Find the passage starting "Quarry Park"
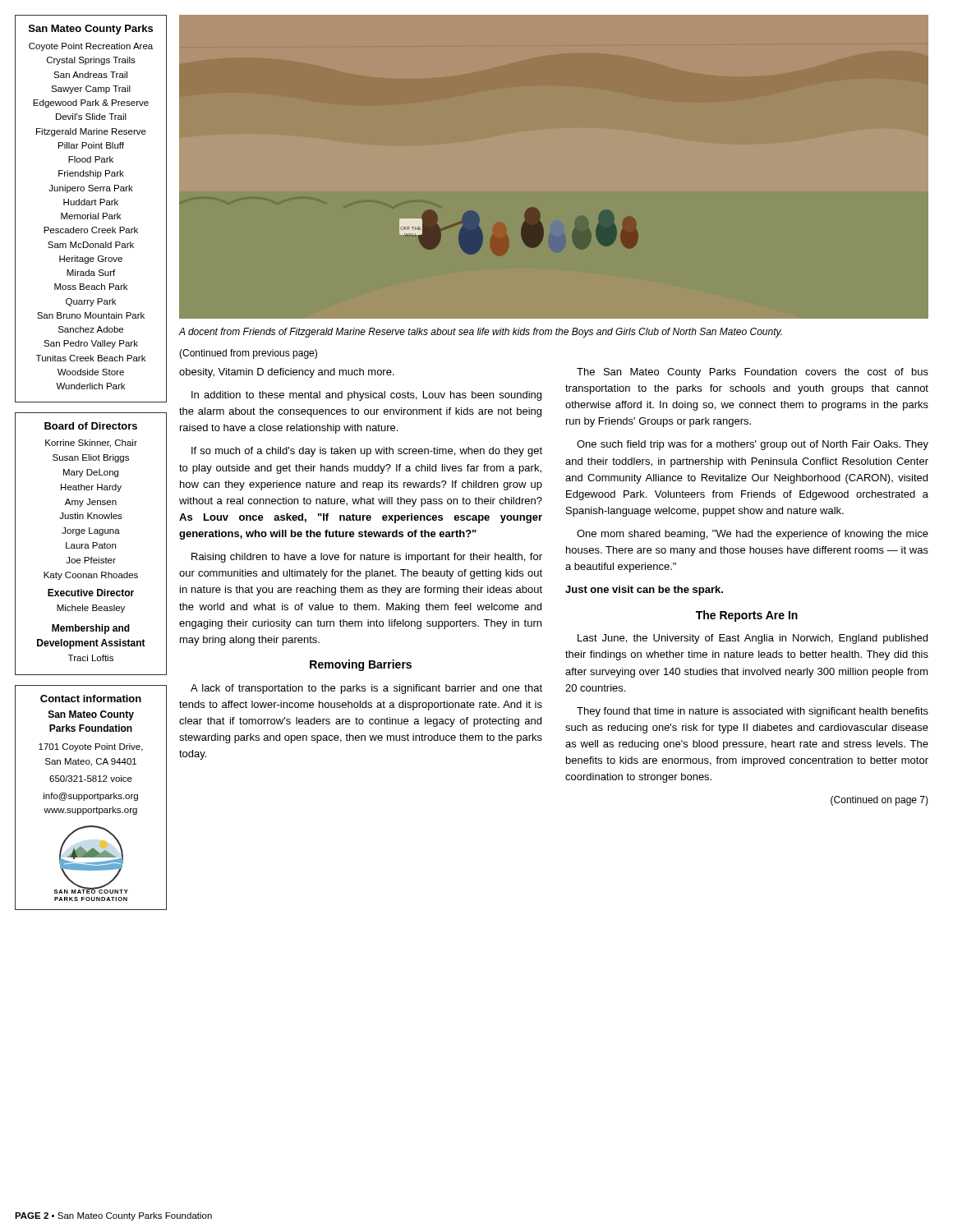The width and height of the screenshot is (953, 1232). click(x=91, y=302)
